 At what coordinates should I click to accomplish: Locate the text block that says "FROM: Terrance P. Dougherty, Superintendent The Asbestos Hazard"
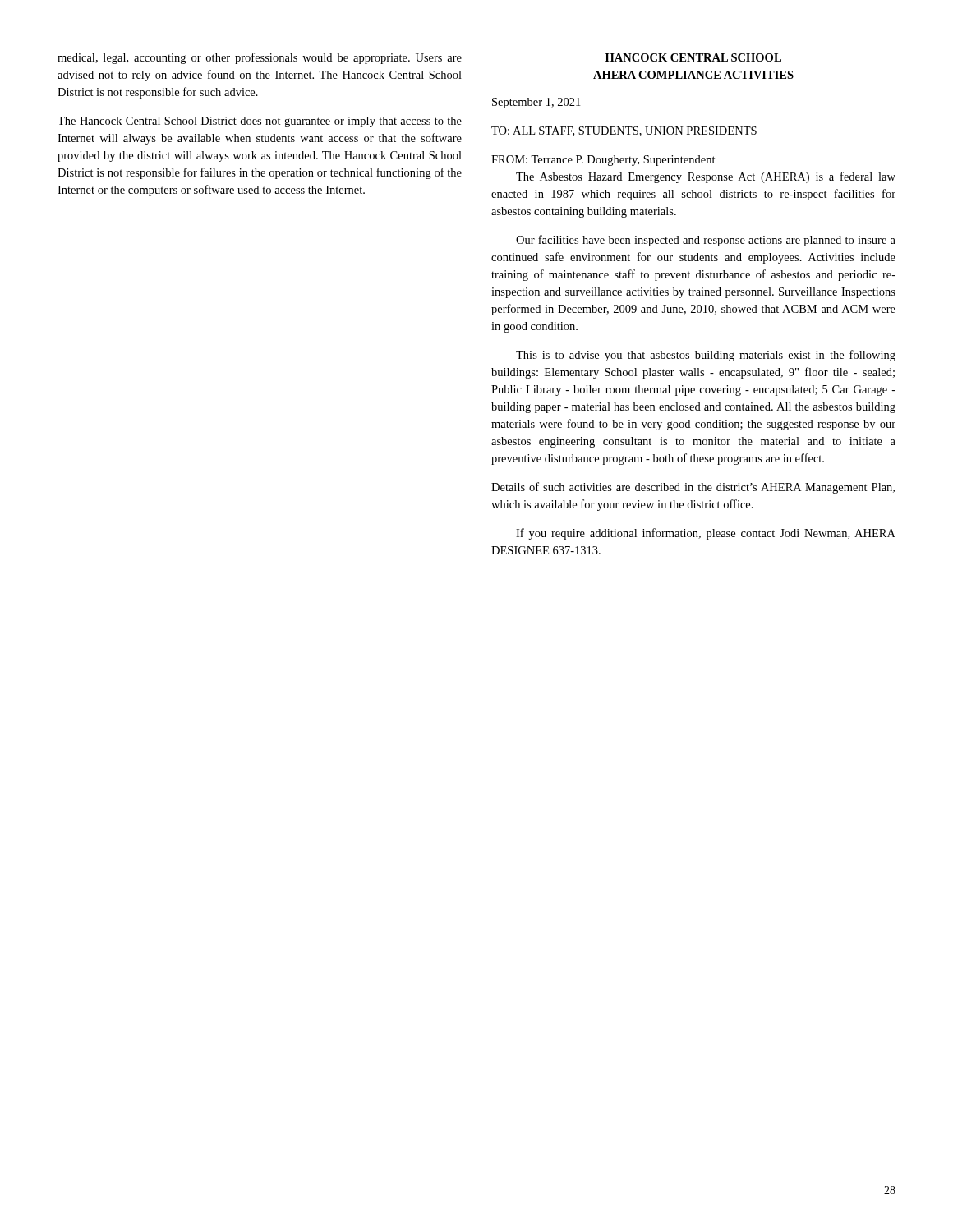point(693,355)
